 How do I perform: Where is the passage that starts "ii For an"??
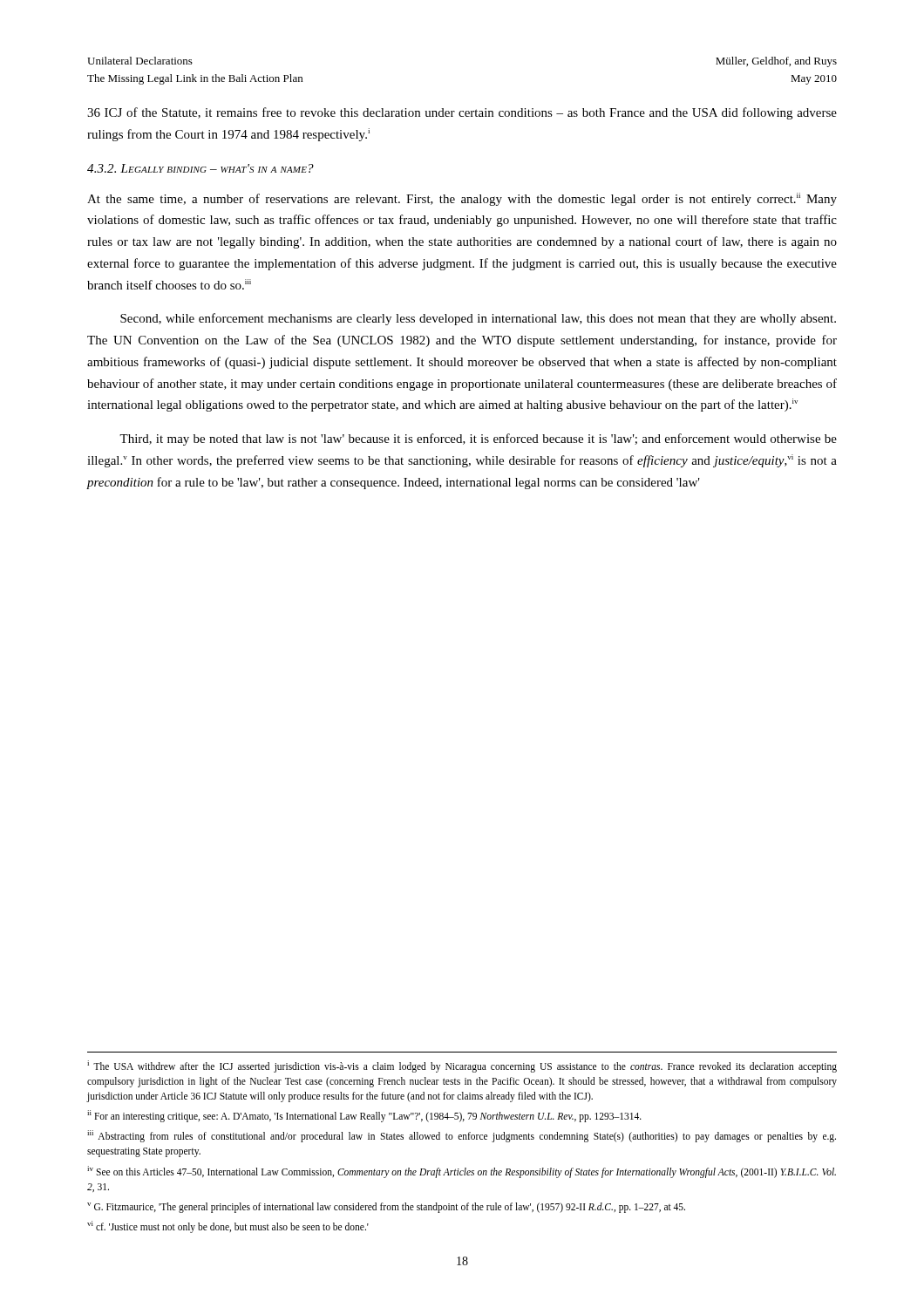click(x=364, y=1115)
